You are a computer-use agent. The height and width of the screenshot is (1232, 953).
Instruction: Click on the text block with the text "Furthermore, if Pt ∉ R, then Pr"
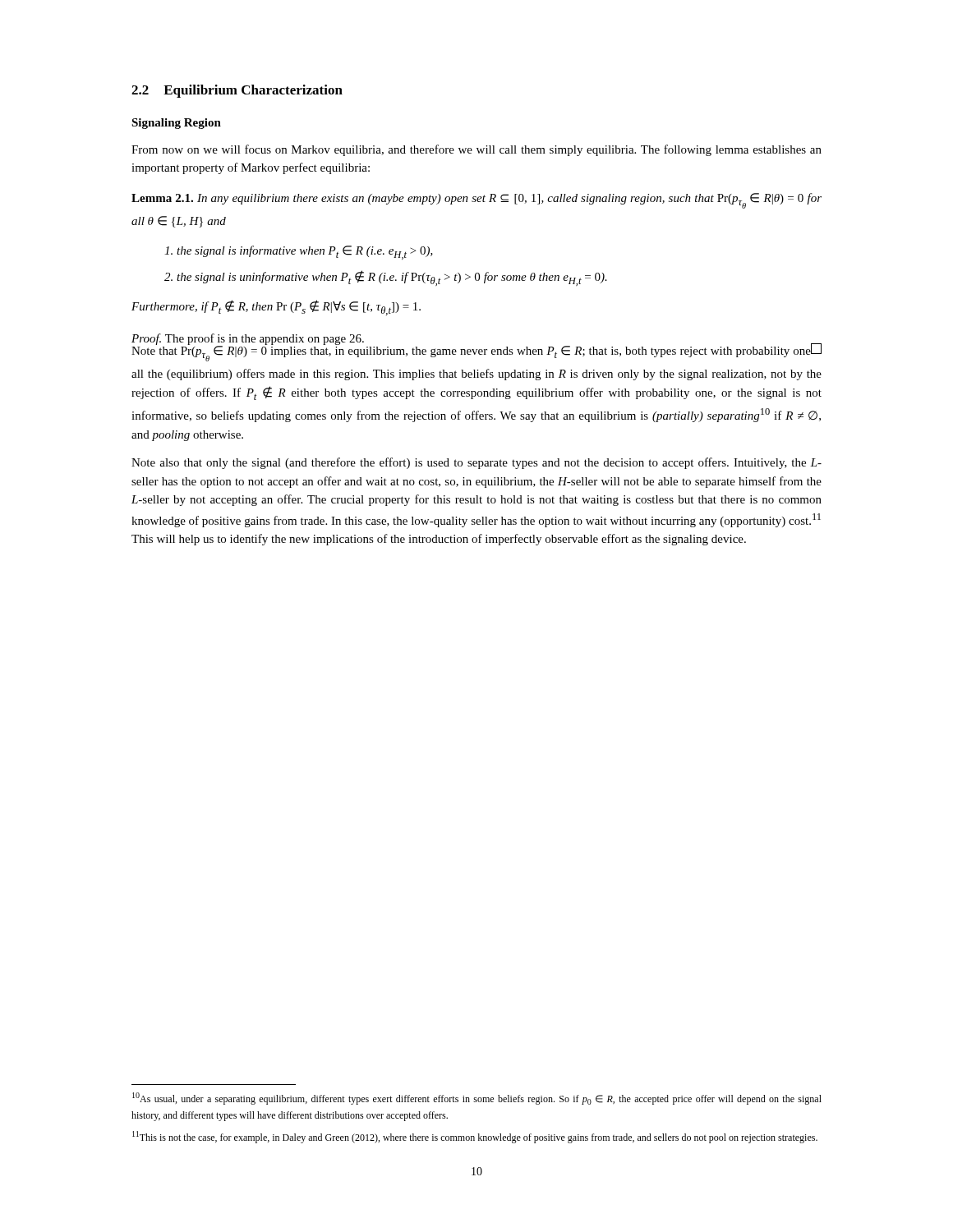pos(276,308)
